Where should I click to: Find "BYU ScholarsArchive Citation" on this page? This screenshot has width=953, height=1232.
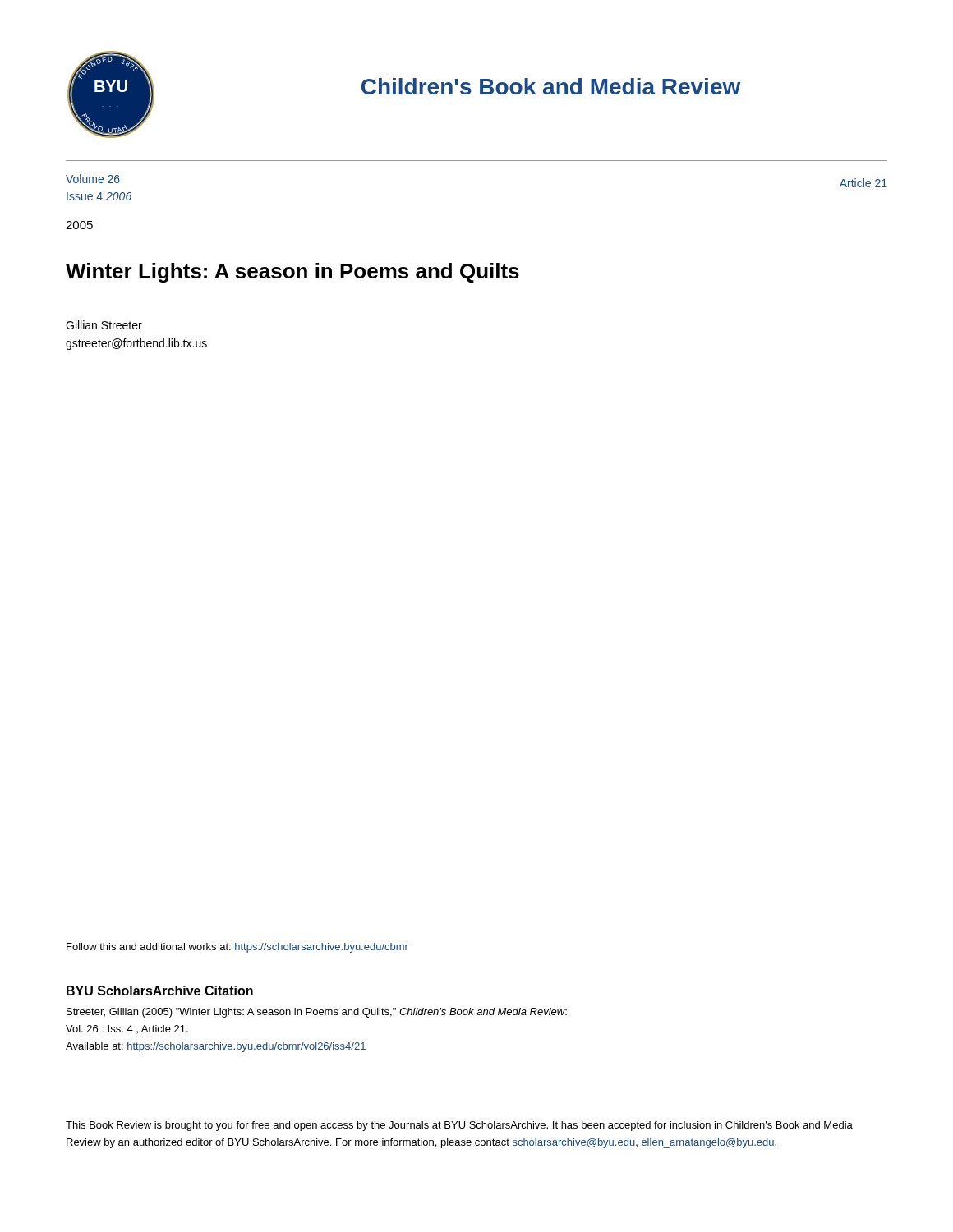coord(160,991)
